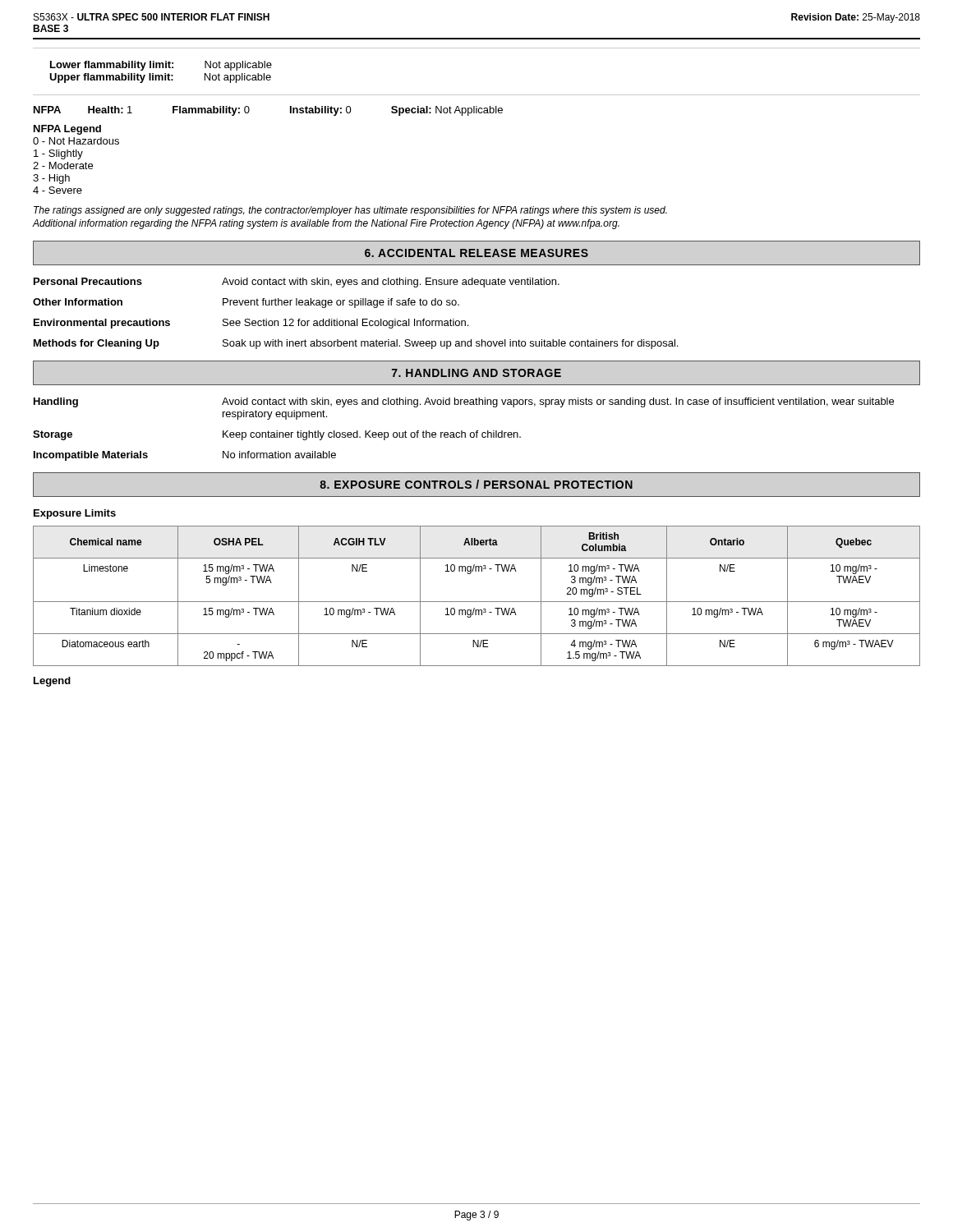953x1232 pixels.
Task: Point to the block starting "7. HANDLING AND STORAGE"
Action: pos(476,373)
